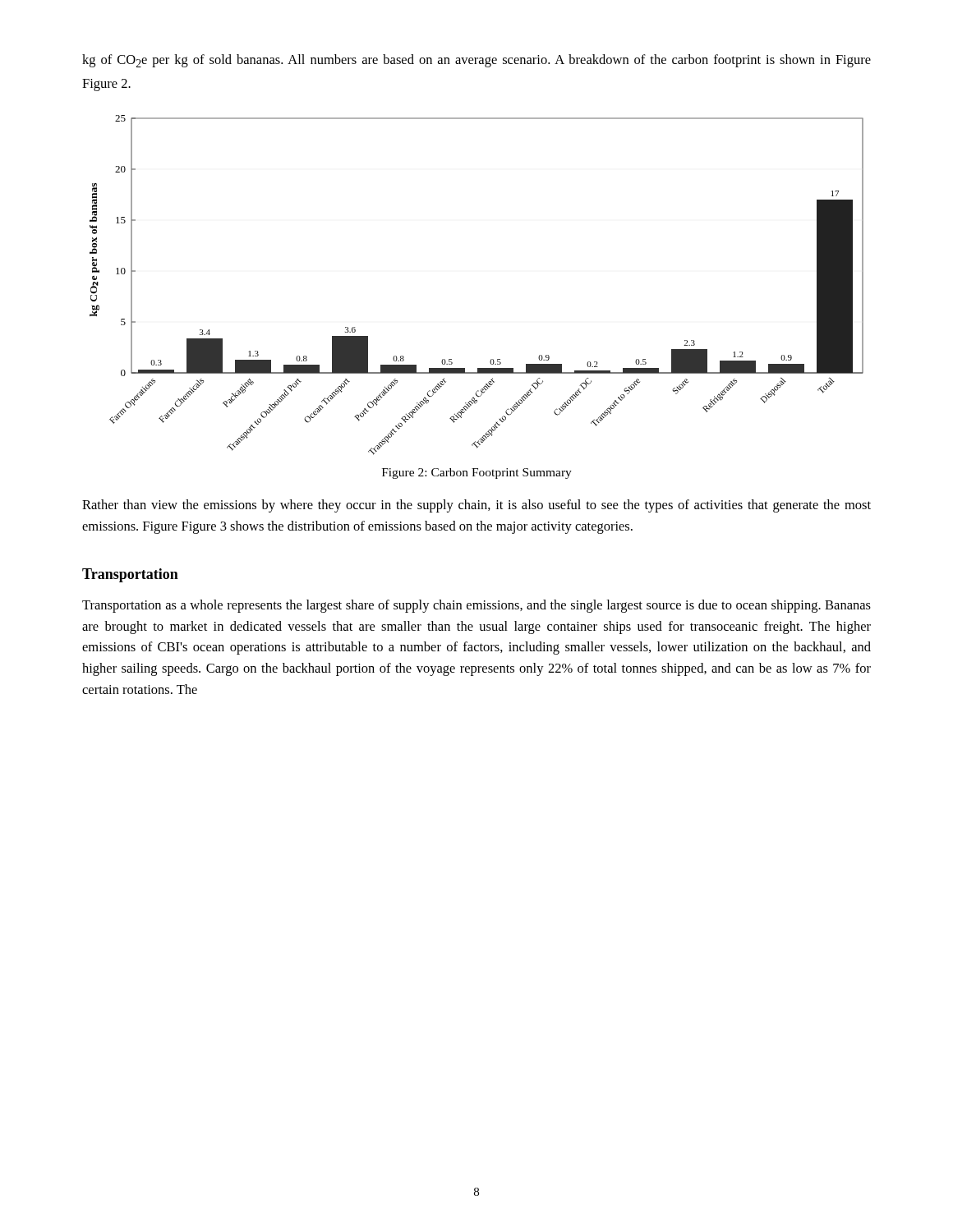Viewport: 953px width, 1232px height.
Task: Click on the region starting "Figure 2: Carbon"
Action: (476, 472)
